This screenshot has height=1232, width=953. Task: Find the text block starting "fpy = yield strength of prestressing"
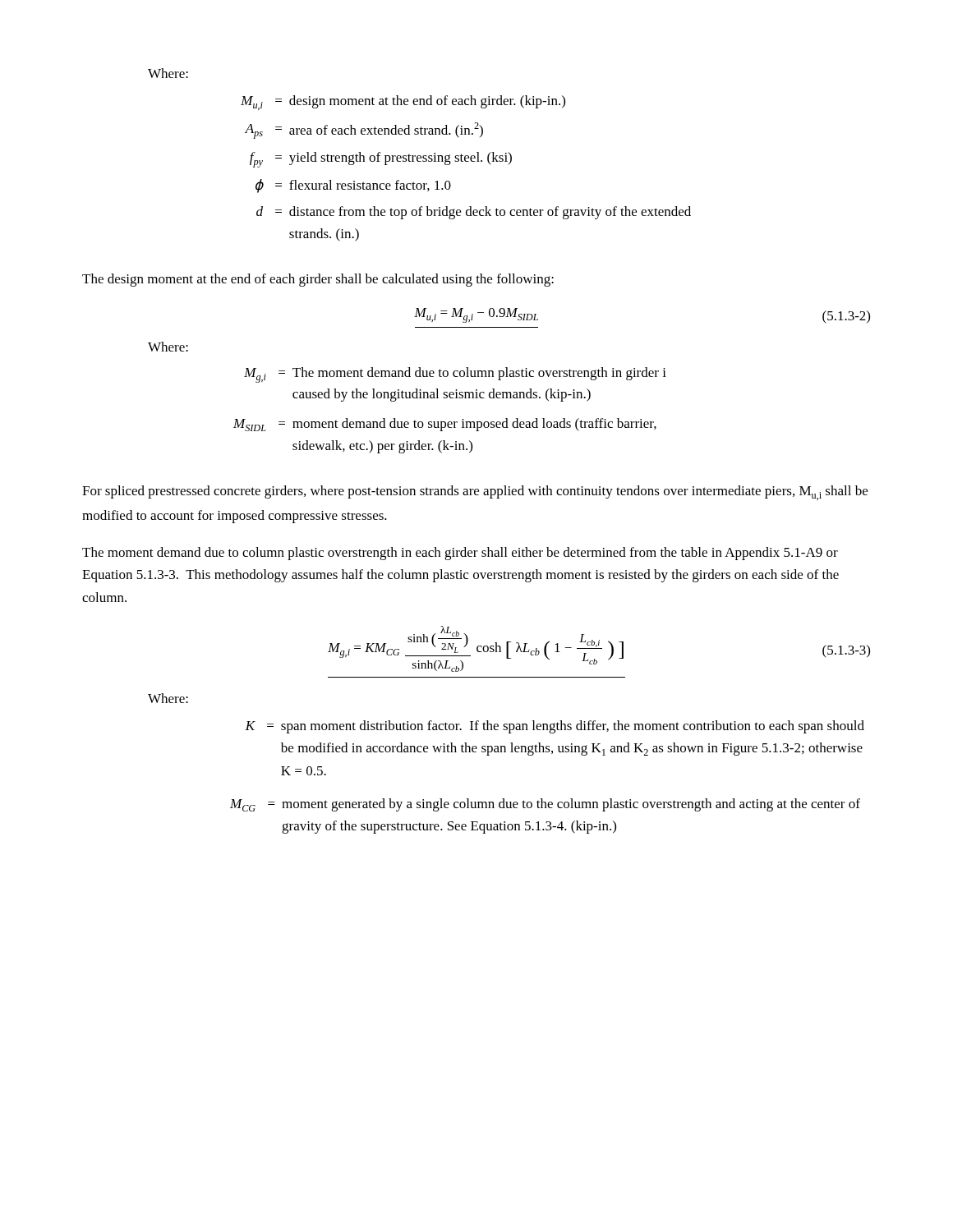point(381,160)
